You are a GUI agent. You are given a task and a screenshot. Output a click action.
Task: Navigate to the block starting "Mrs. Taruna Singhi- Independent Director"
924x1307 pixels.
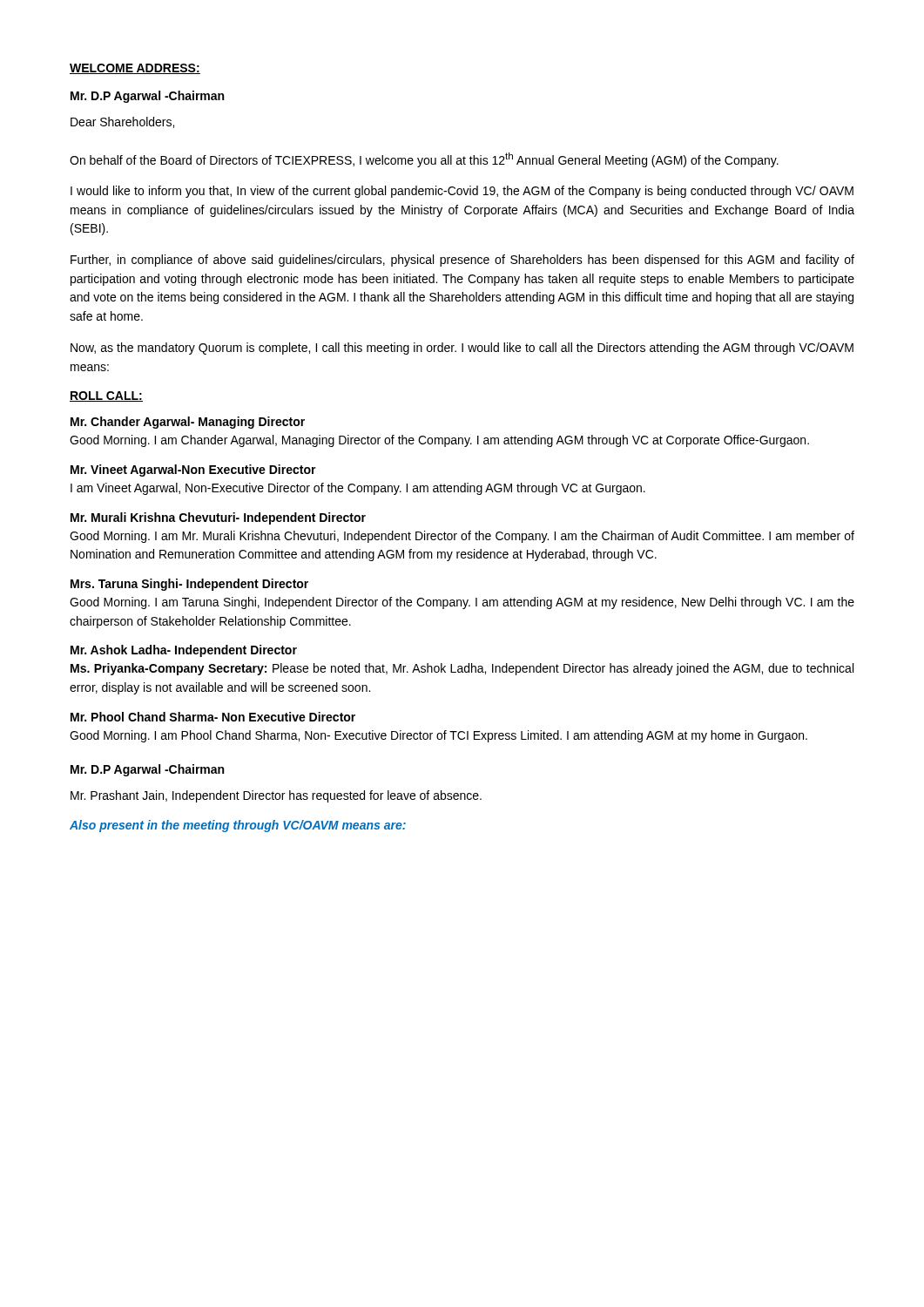coord(189,584)
